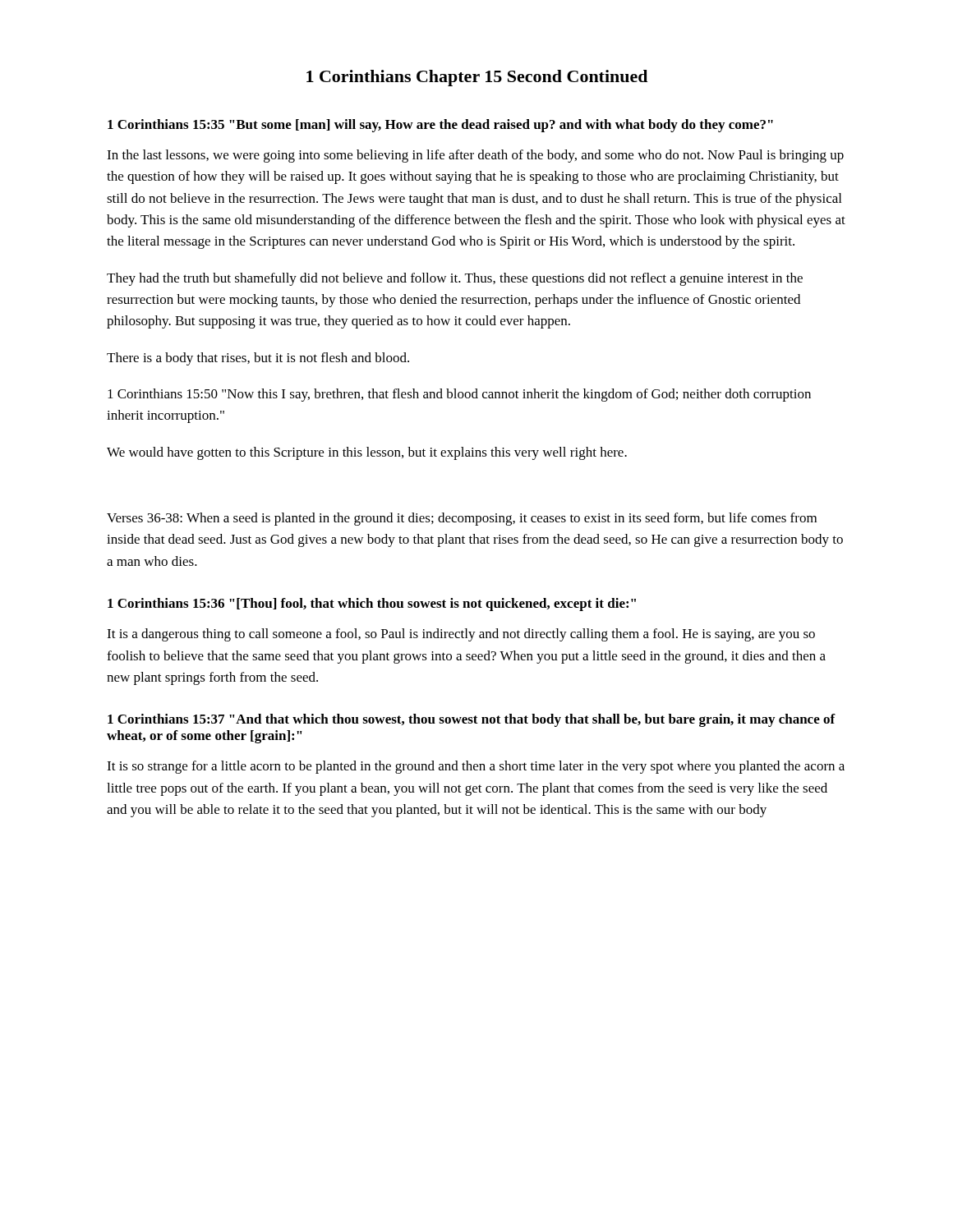Click on the element starting "It is so strange for"
Viewport: 953px width, 1232px height.
coord(476,788)
